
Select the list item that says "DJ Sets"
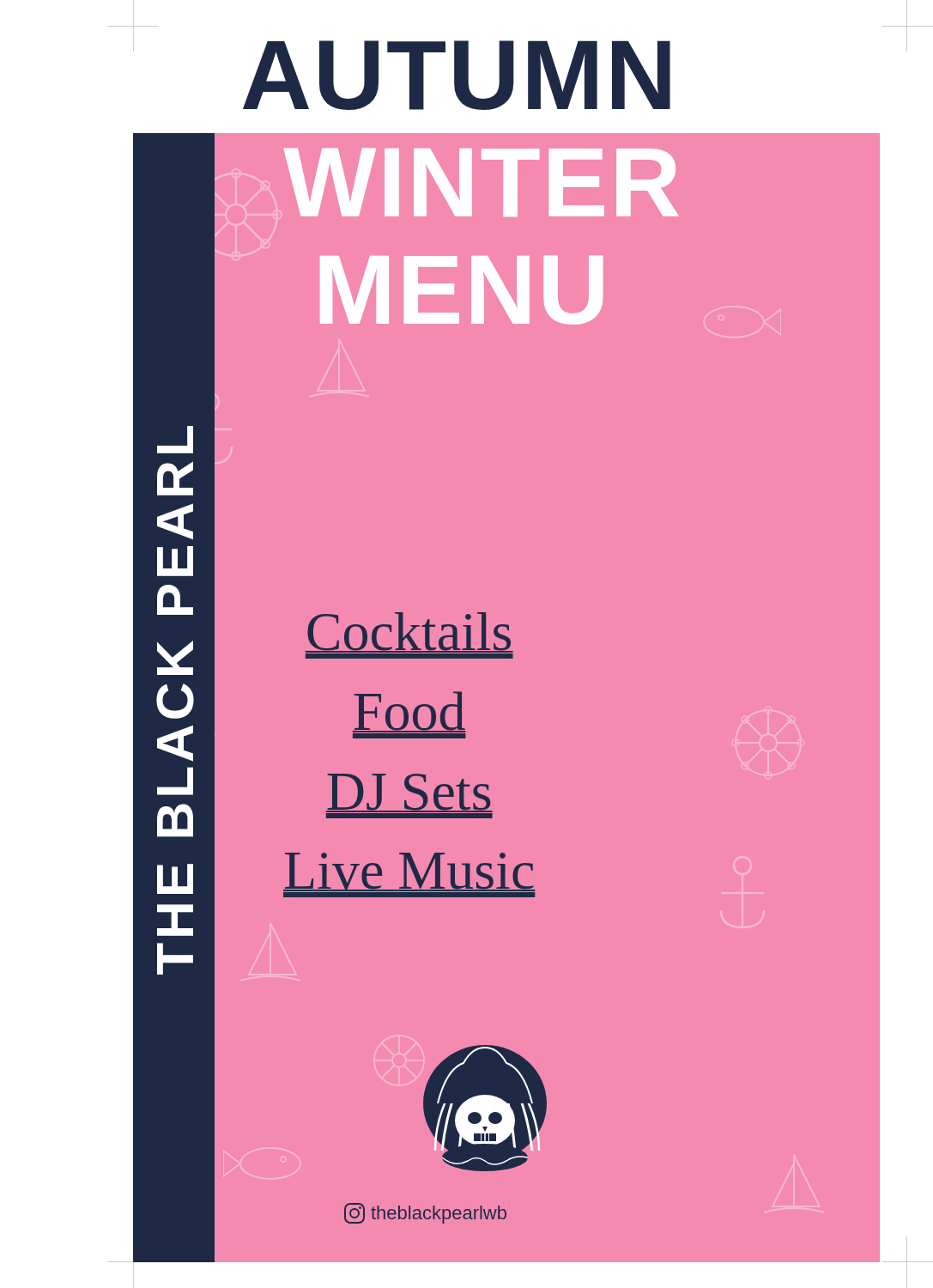coord(409,791)
